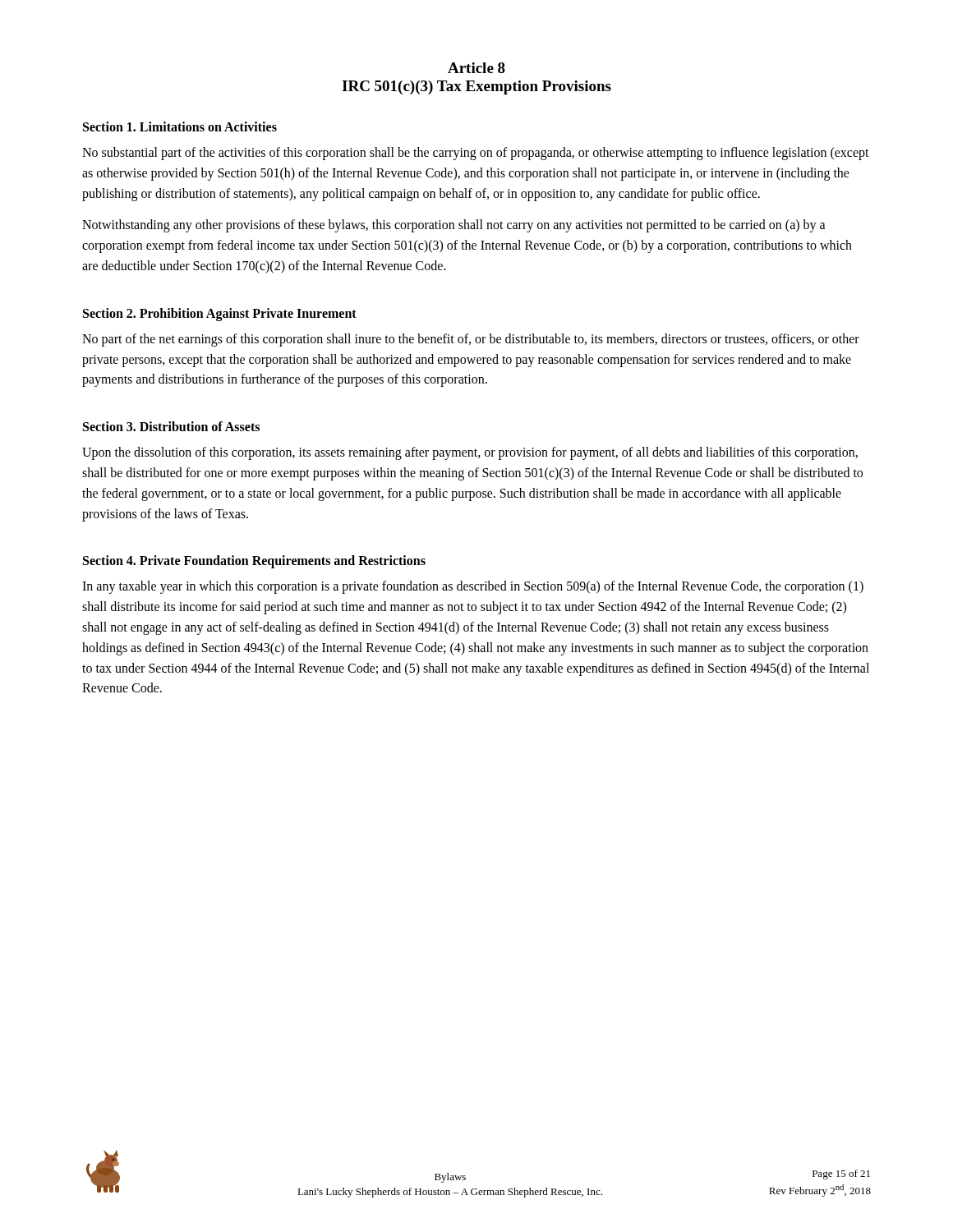Viewport: 953px width, 1232px height.
Task: Locate the section header that opens with "Section 1. Limitations"
Action: tap(179, 127)
